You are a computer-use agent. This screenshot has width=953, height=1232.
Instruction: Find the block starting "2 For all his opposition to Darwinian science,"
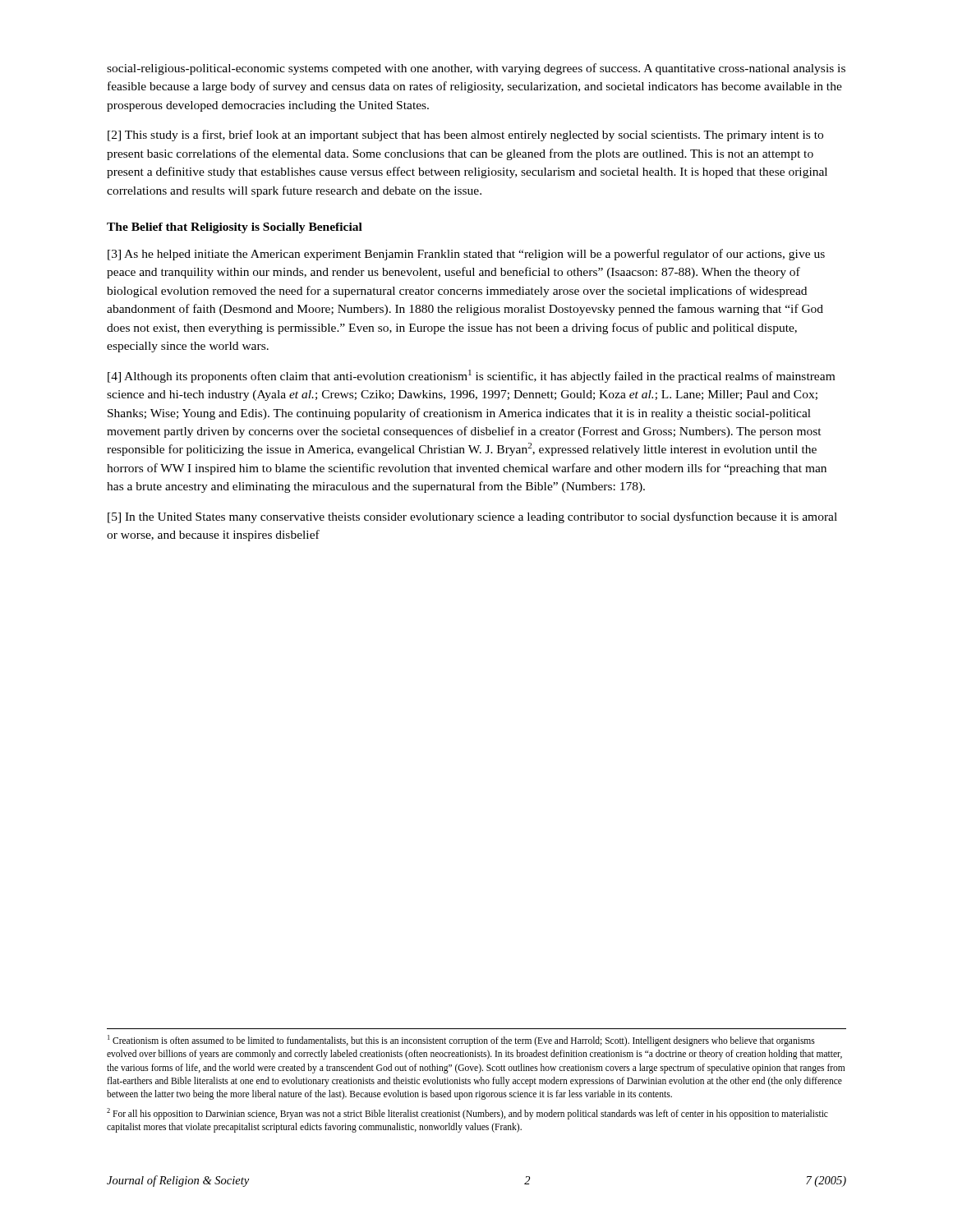467,1119
